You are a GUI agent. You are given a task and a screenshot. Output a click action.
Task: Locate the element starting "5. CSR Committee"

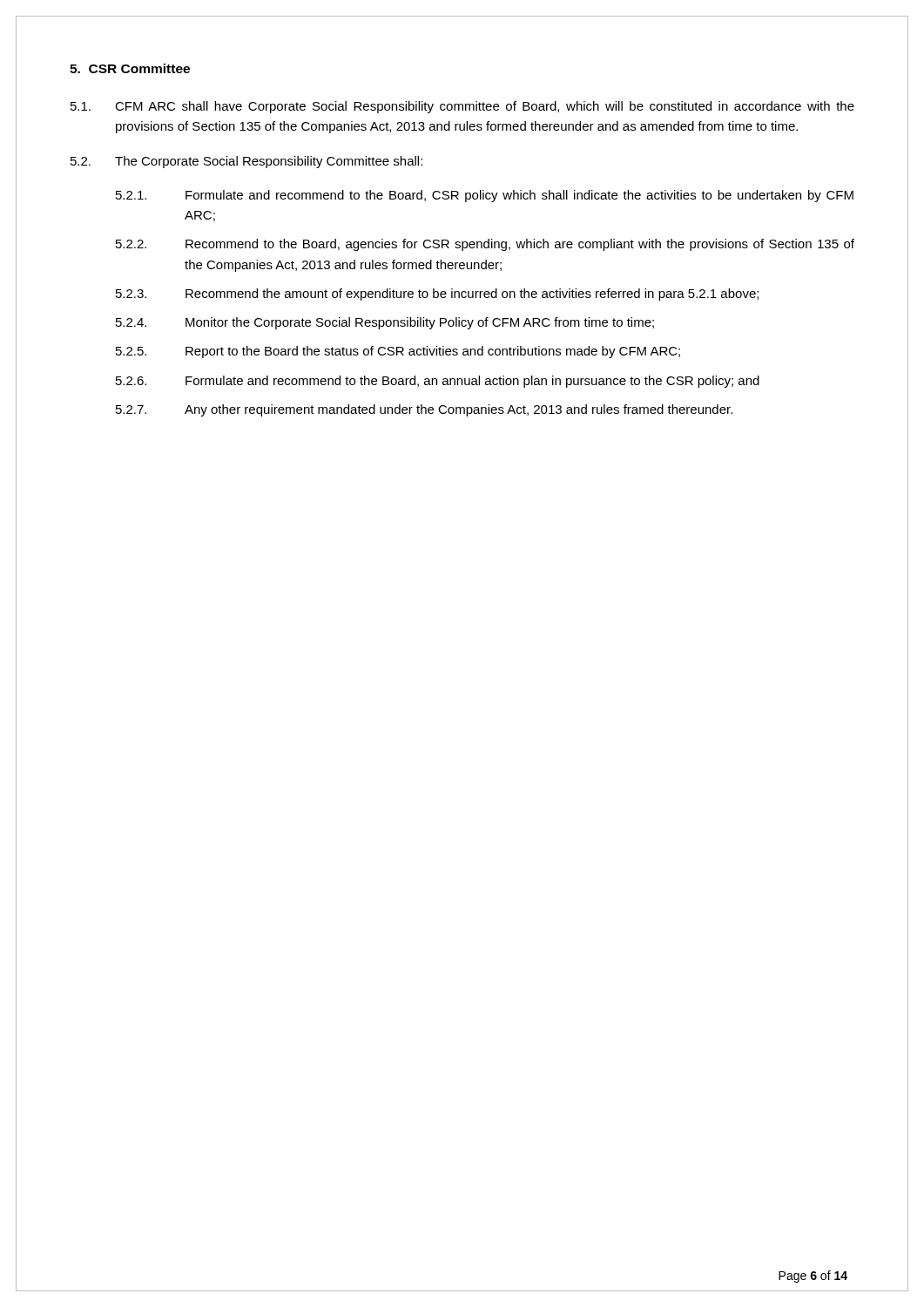point(130,68)
